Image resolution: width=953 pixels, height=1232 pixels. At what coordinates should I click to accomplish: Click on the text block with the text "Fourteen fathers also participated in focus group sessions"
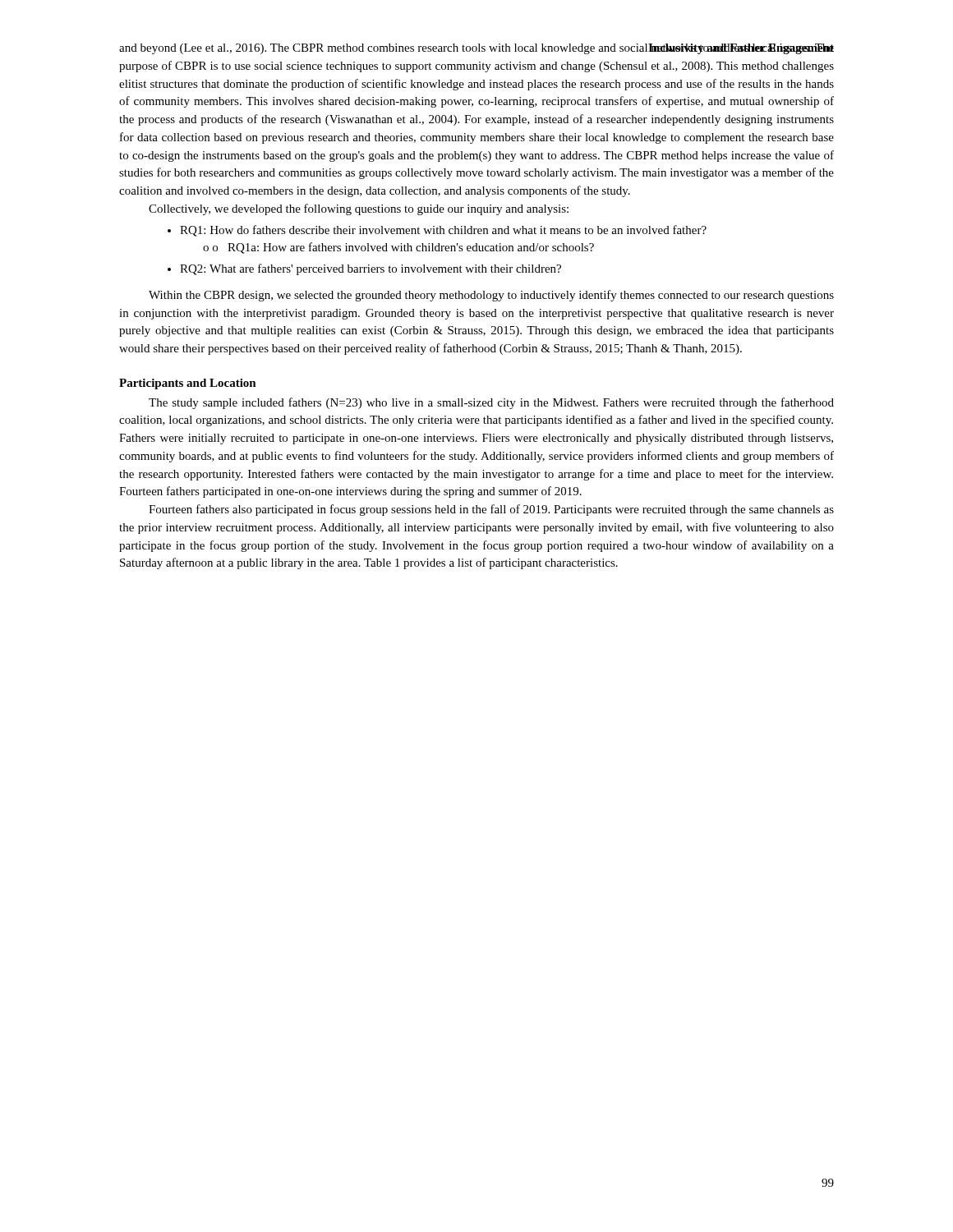pyautogui.click(x=476, y=537)
